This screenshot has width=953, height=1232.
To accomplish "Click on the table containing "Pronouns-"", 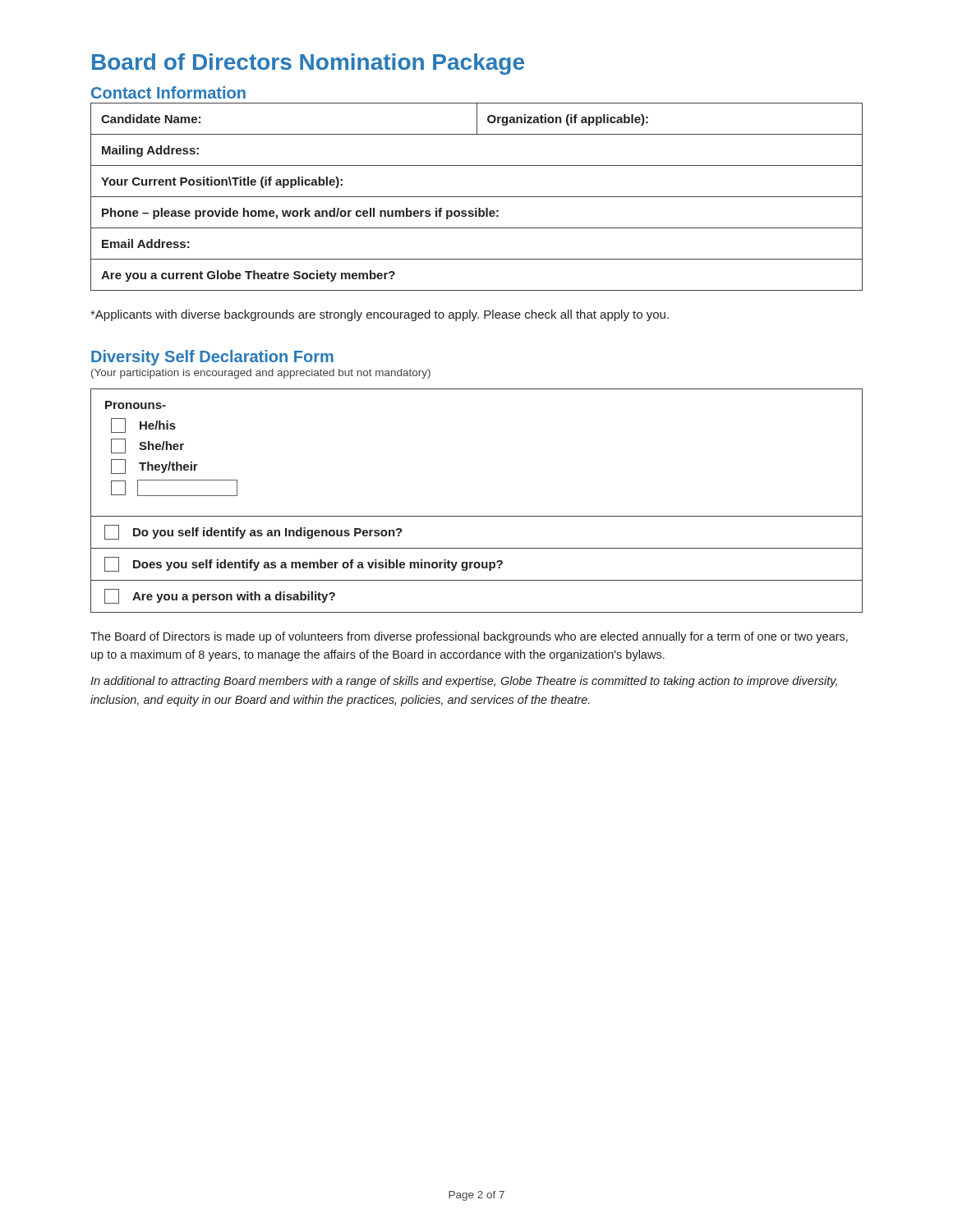I will point(476,500).
